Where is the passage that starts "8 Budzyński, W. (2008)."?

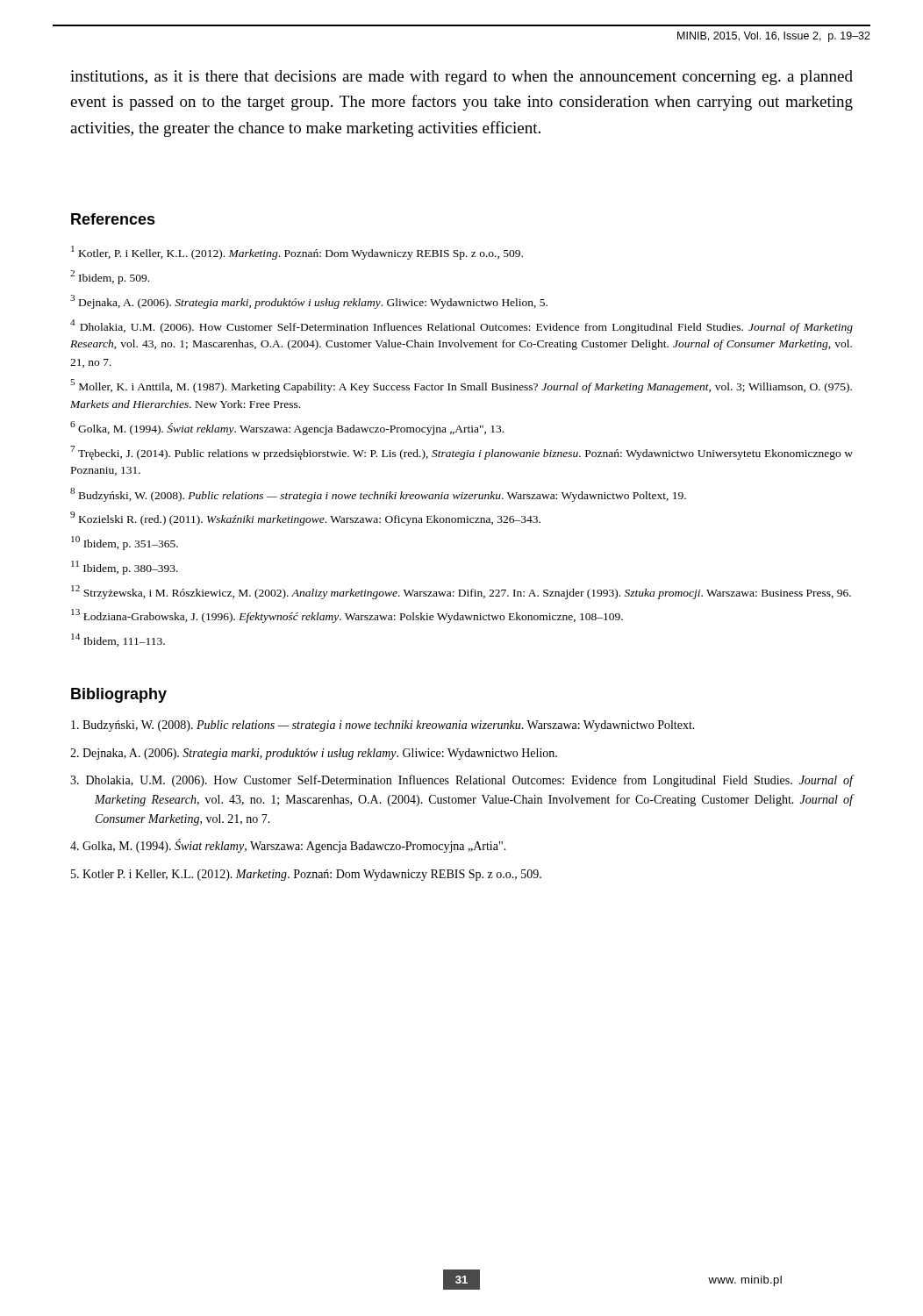tap(378, 493)
